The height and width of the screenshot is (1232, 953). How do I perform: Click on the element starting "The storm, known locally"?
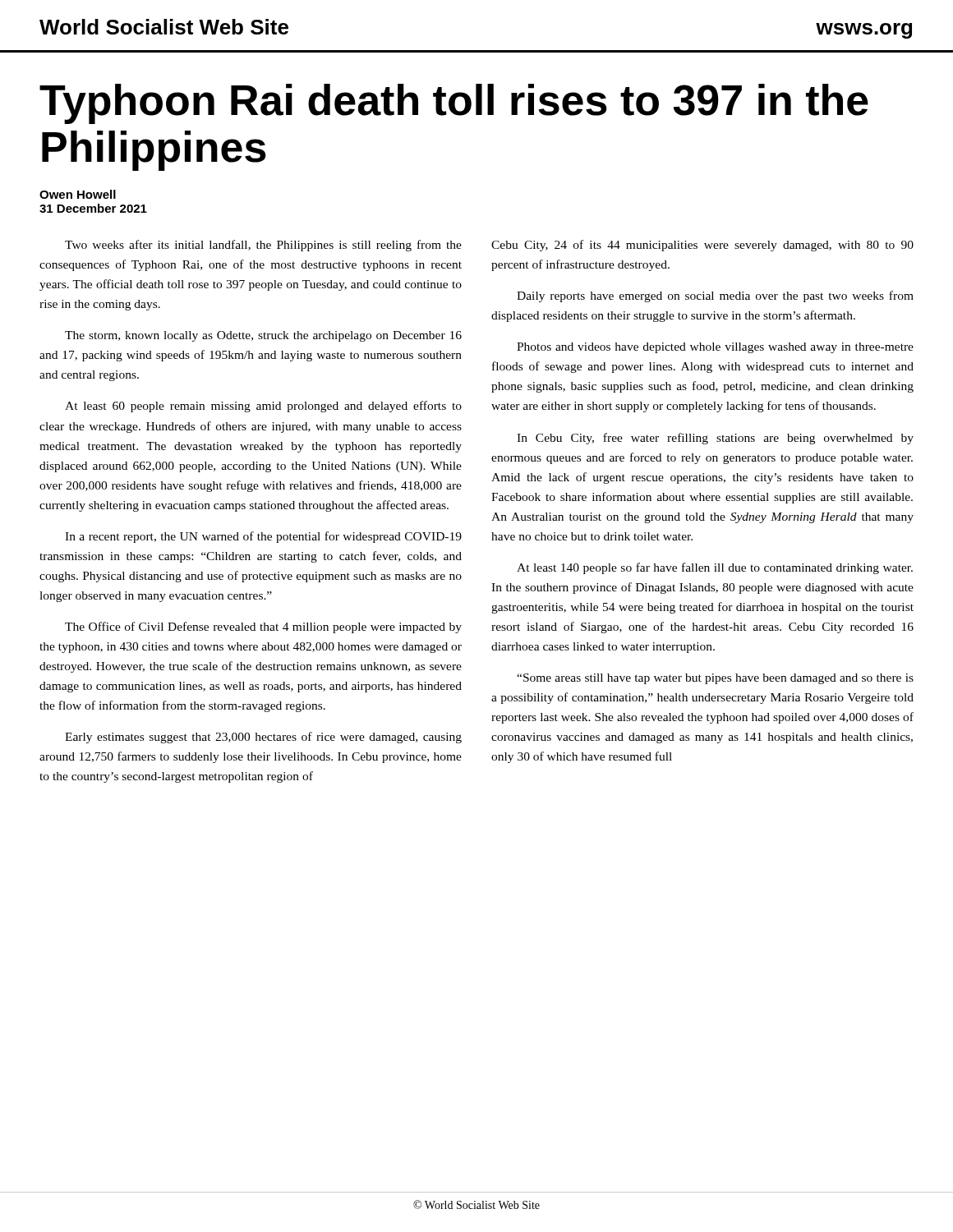click(x=251, y=355)
